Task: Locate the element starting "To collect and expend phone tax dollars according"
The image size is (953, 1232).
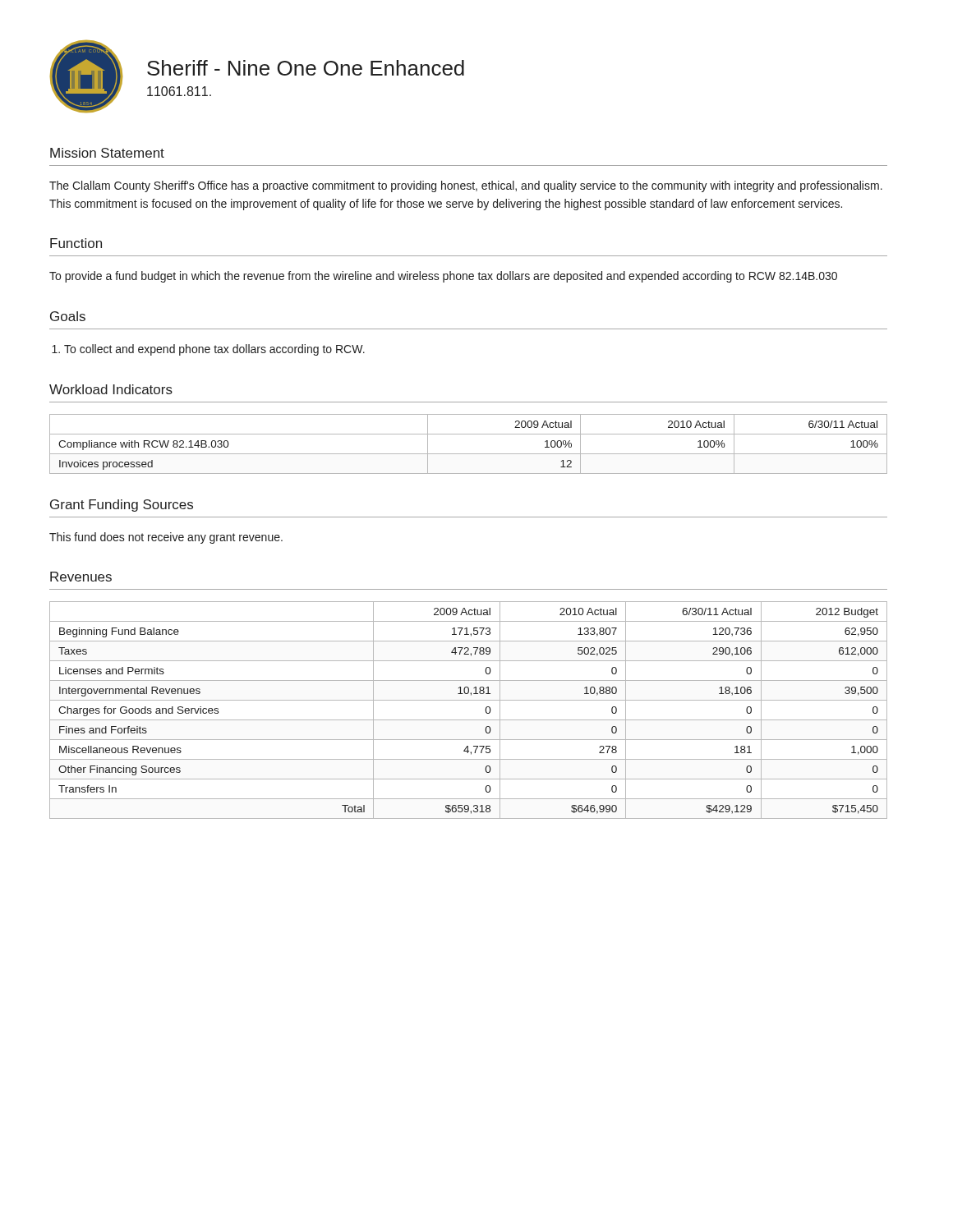Action: pos(215,349)
